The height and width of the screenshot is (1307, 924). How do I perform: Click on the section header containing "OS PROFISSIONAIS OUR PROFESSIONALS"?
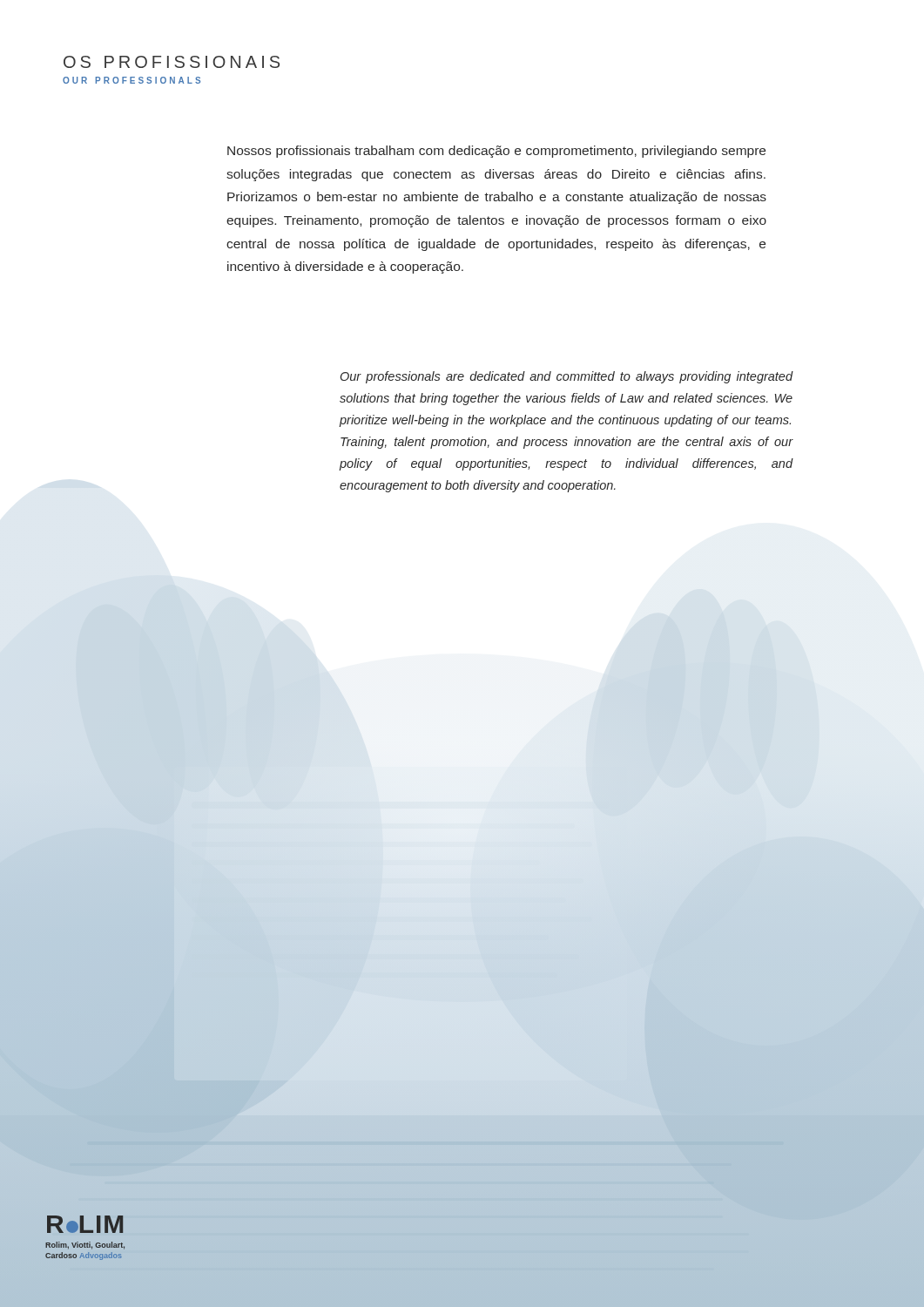click(173, 69)
